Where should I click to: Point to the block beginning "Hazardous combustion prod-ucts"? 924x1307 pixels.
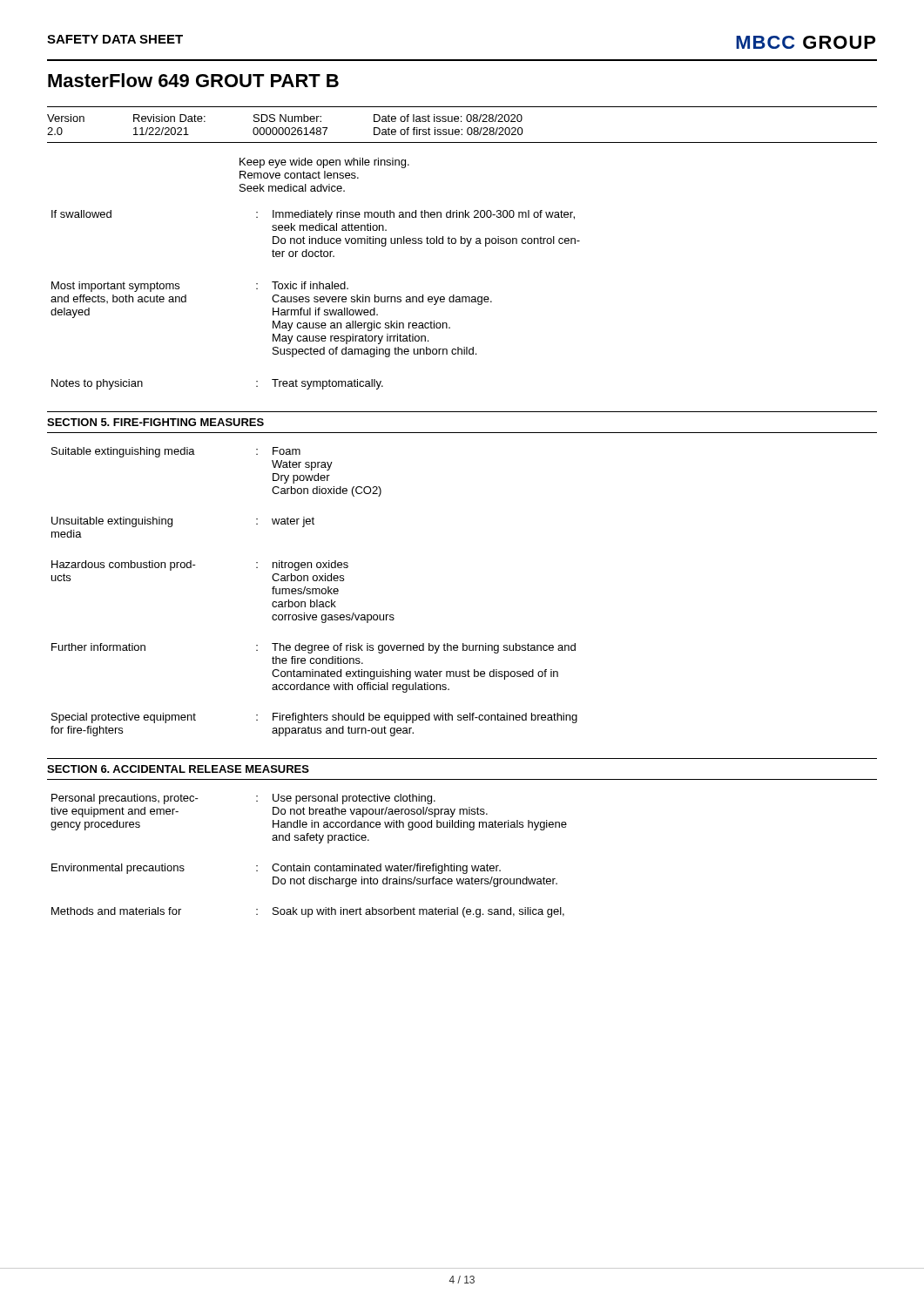pos(125,565)
